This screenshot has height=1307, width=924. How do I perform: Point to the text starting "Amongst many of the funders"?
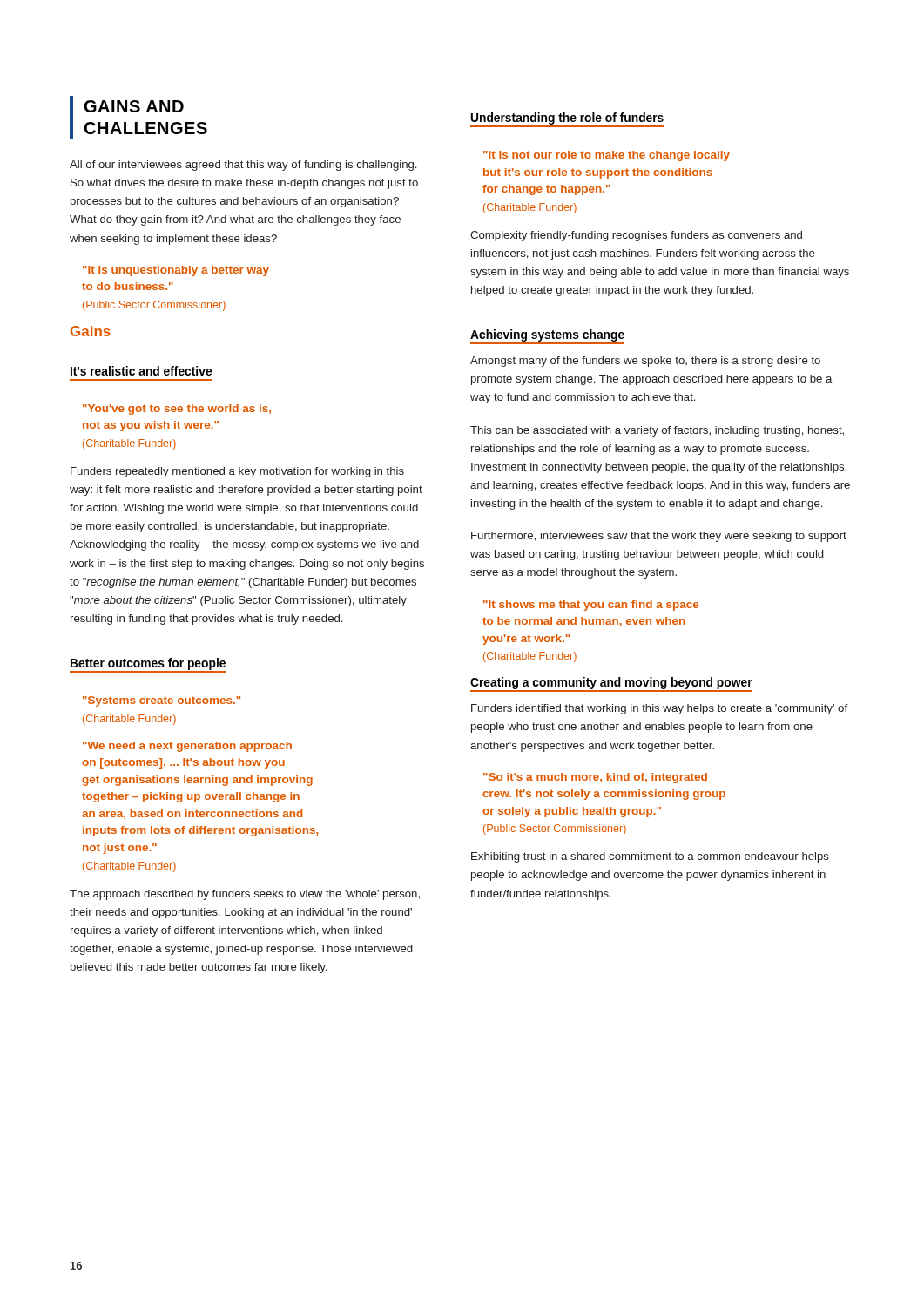651,379
